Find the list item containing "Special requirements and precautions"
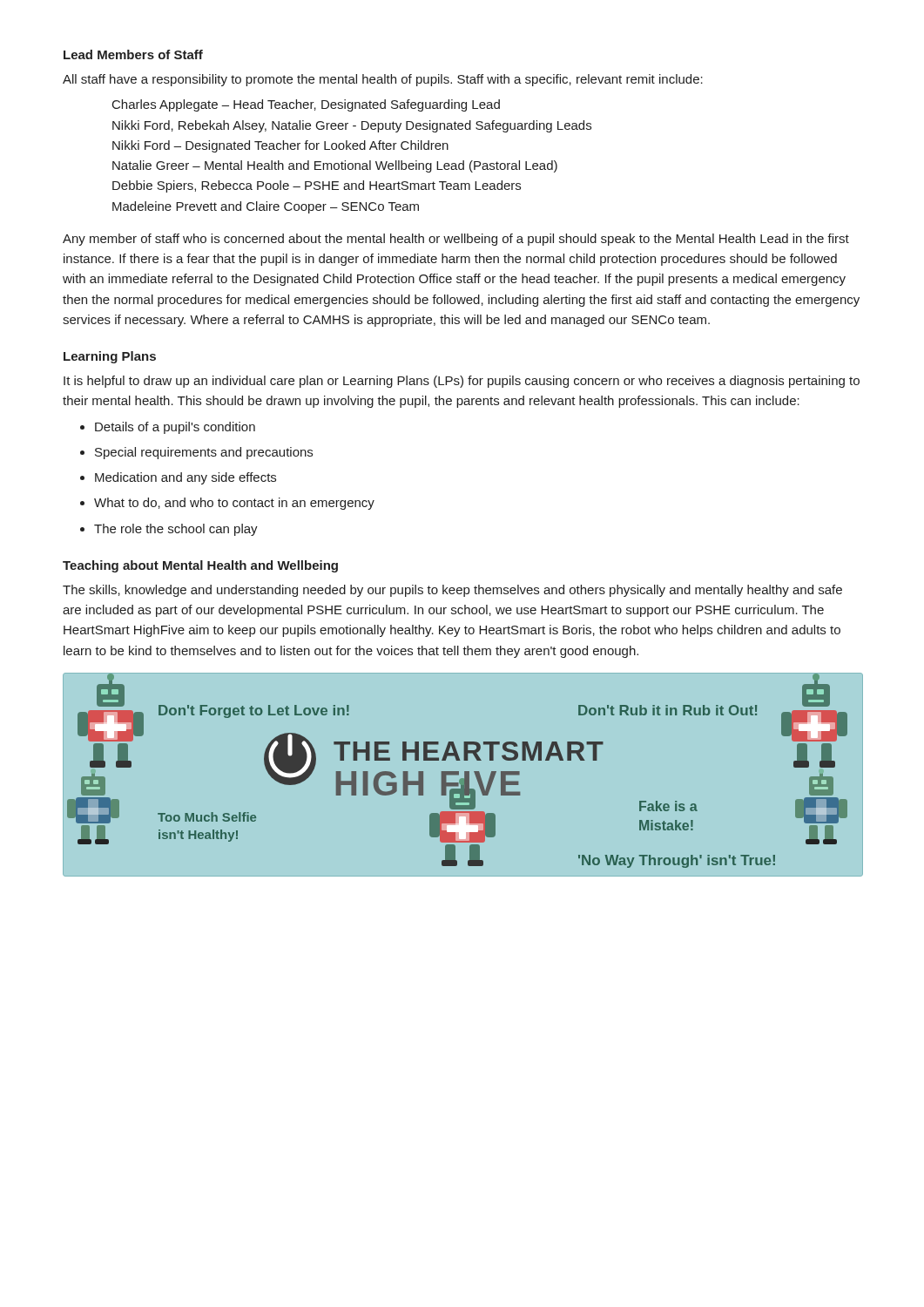The height and width of the screenshot is (1307, 924). point(204,452)
